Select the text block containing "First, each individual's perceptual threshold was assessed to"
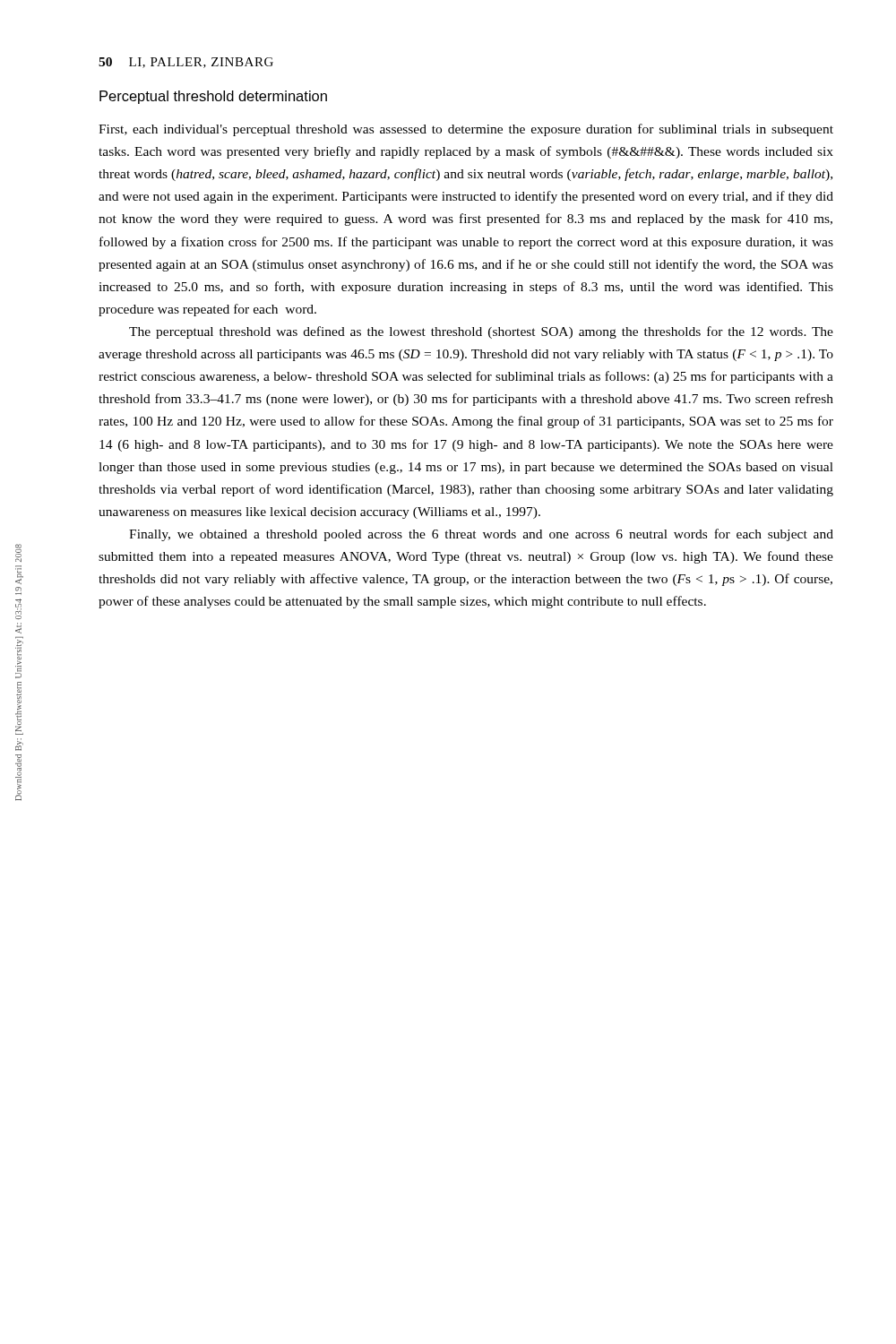This screenshot has height=1344, width=896. [x=466, y=219]
